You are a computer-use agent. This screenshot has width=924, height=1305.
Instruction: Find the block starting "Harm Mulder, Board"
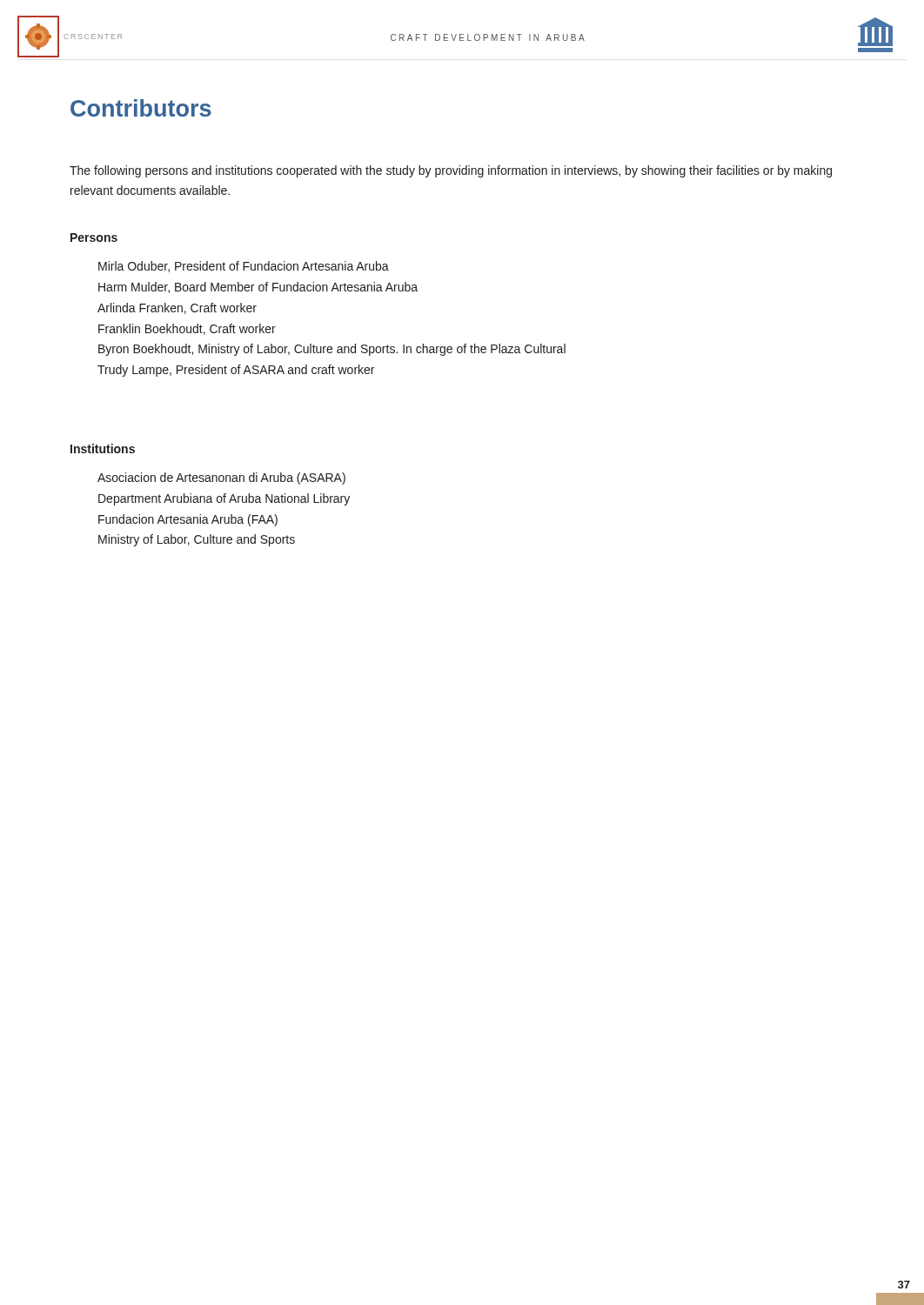[x=258, y=287]
